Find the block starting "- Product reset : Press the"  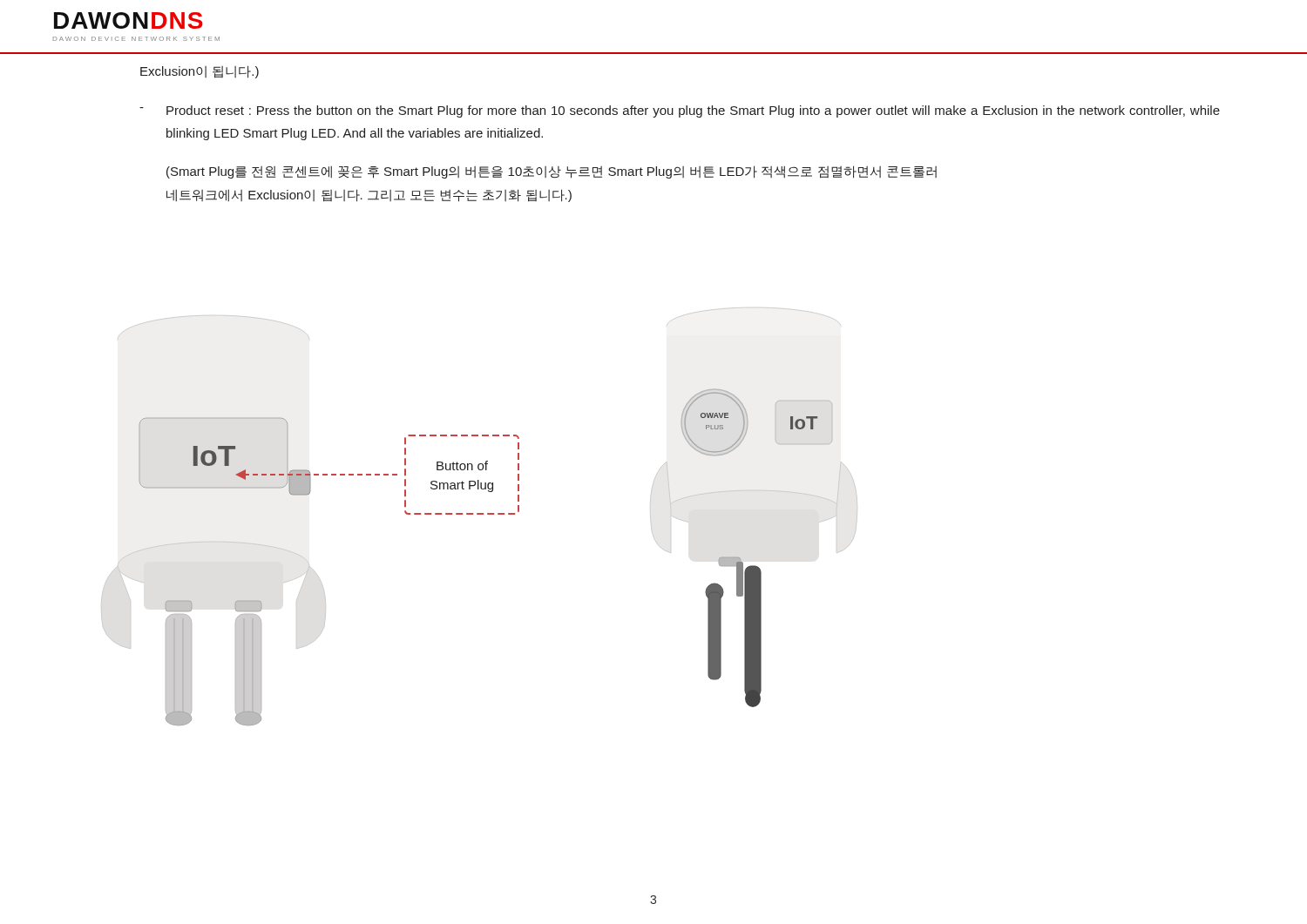[680, 121]
